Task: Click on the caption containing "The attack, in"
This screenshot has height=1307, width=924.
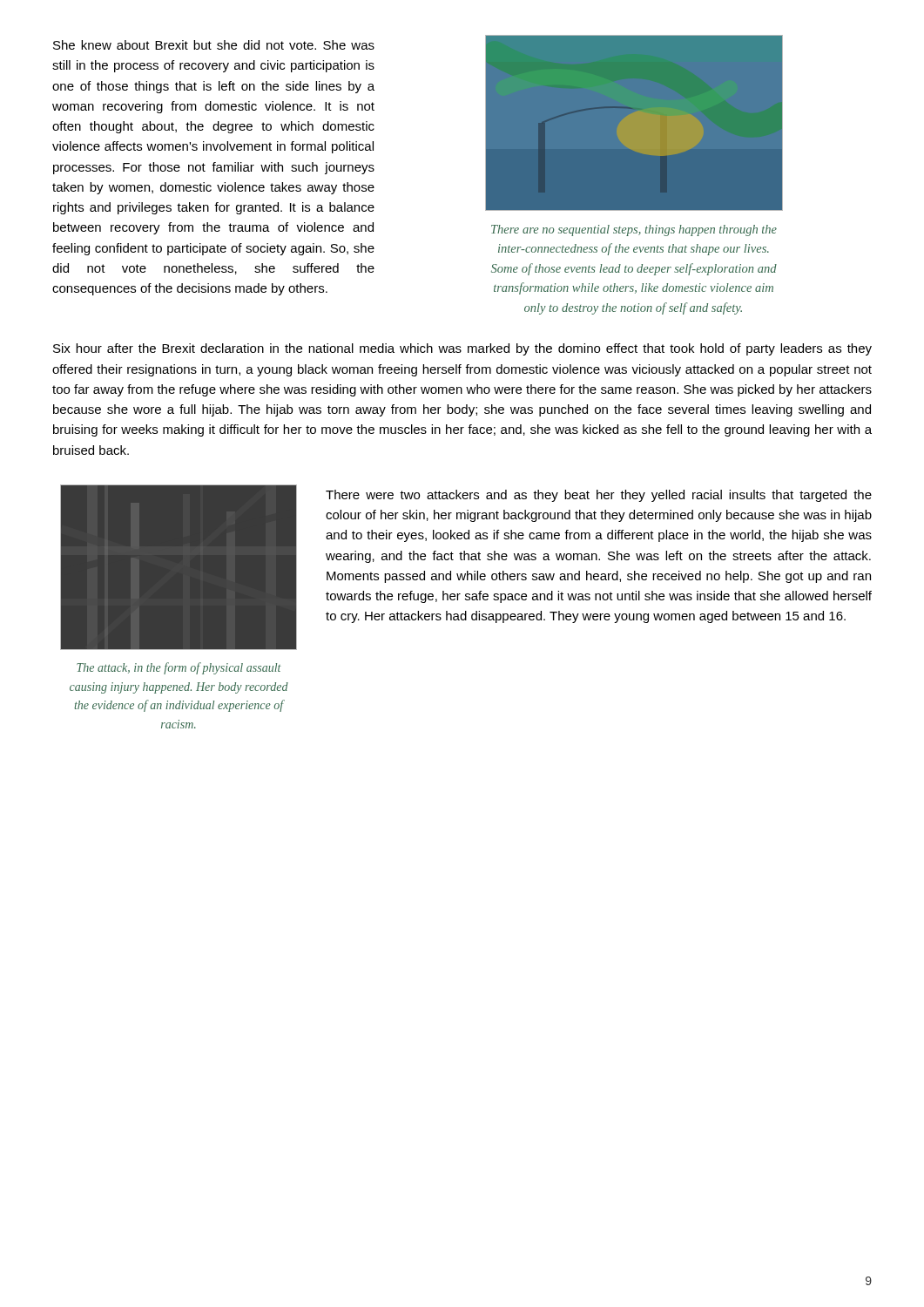Action: coord(179,696)
